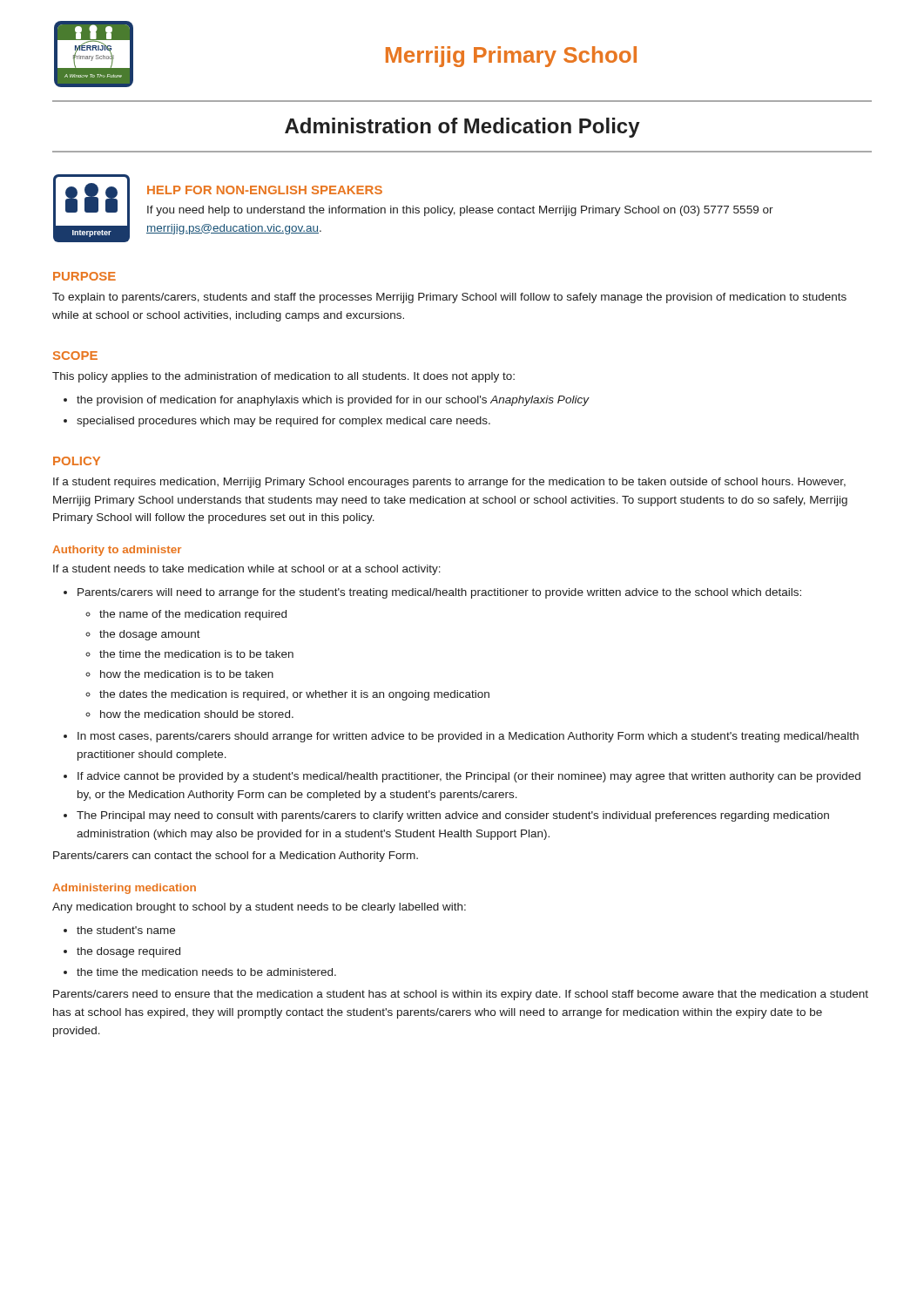Find the block on this page that starts "the time the"
The image size is (924, 1307).
(x=207, y=972)
